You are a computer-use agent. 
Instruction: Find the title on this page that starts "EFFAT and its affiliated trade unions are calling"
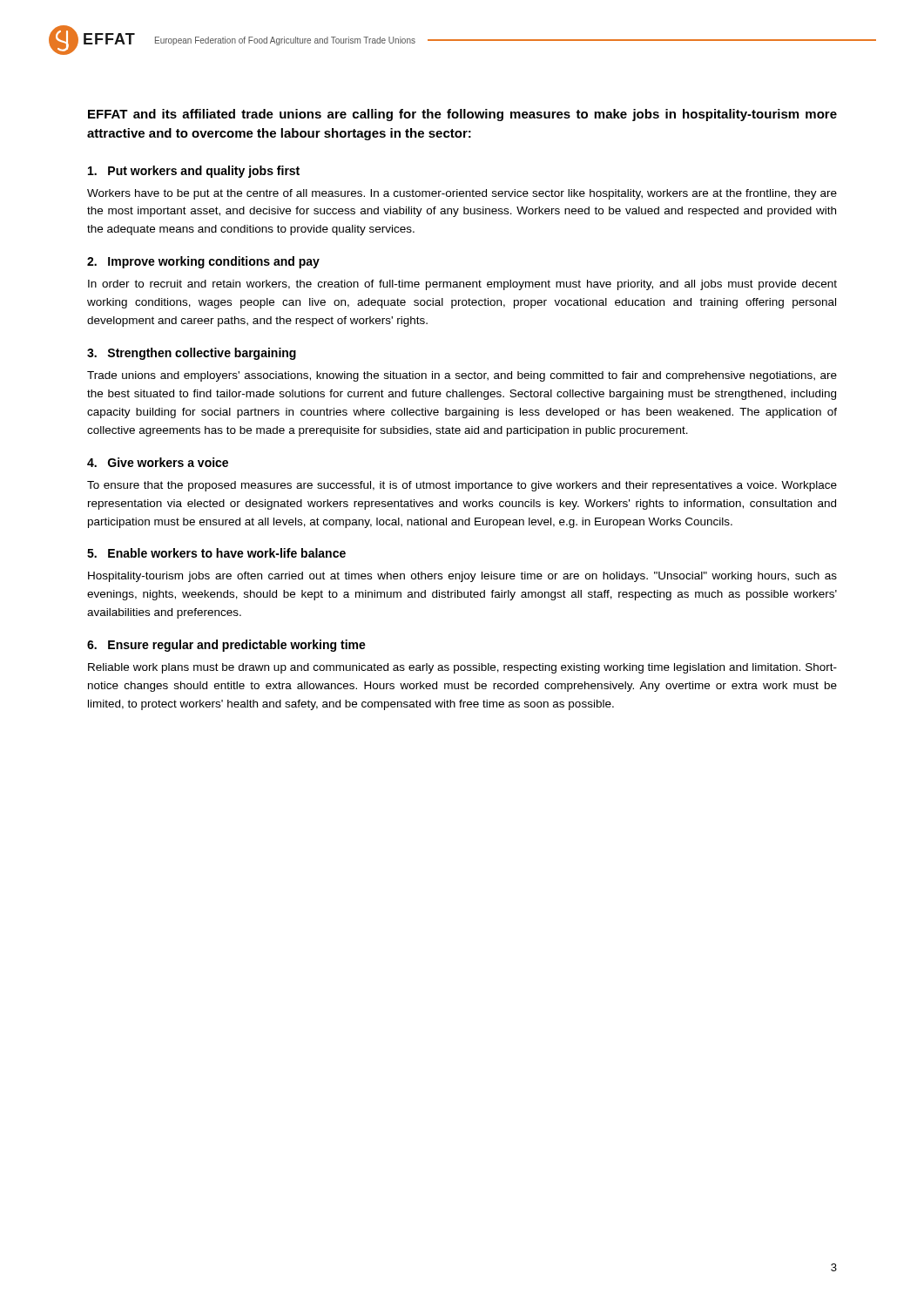point(462,123)
